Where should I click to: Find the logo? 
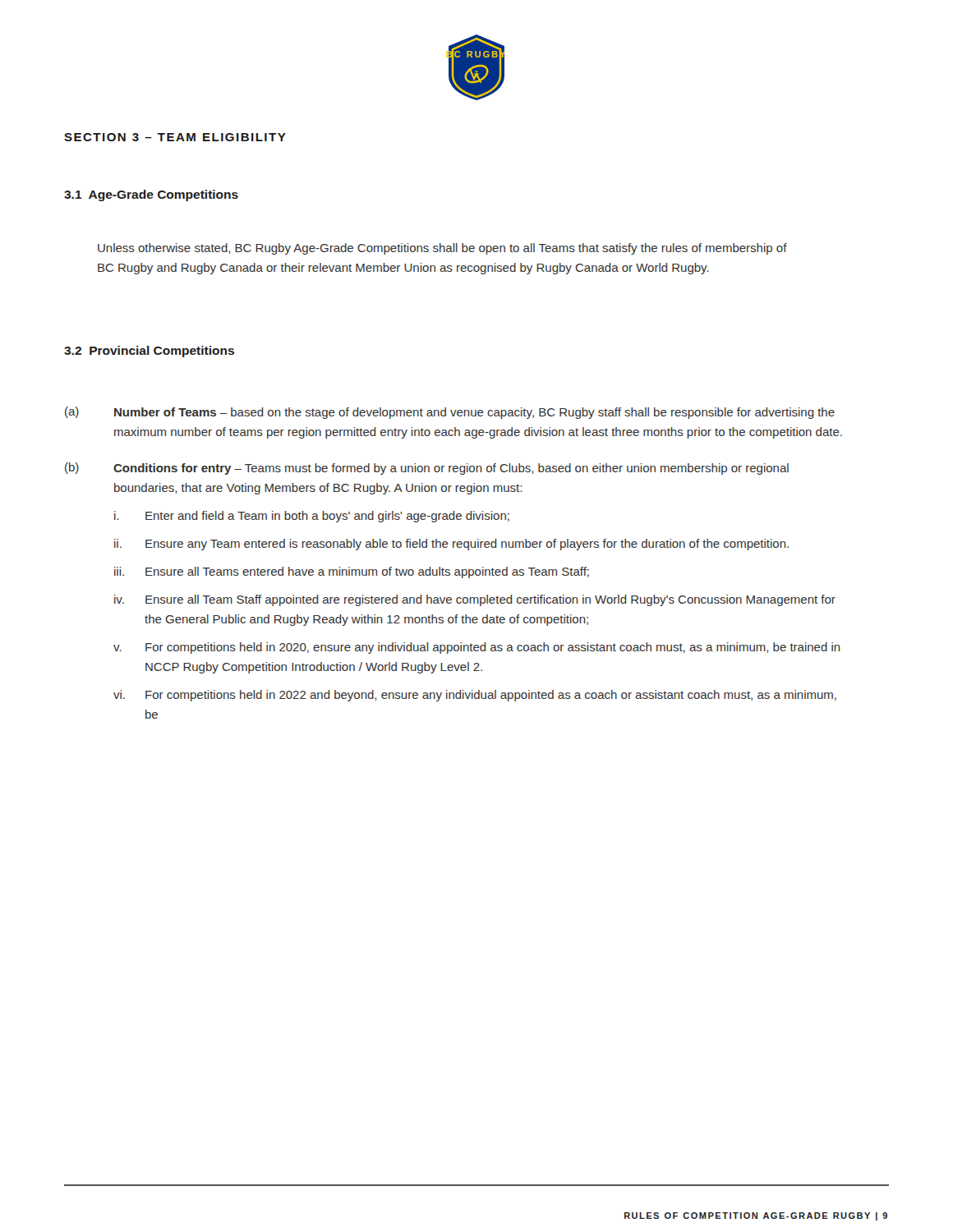point(476,70)
